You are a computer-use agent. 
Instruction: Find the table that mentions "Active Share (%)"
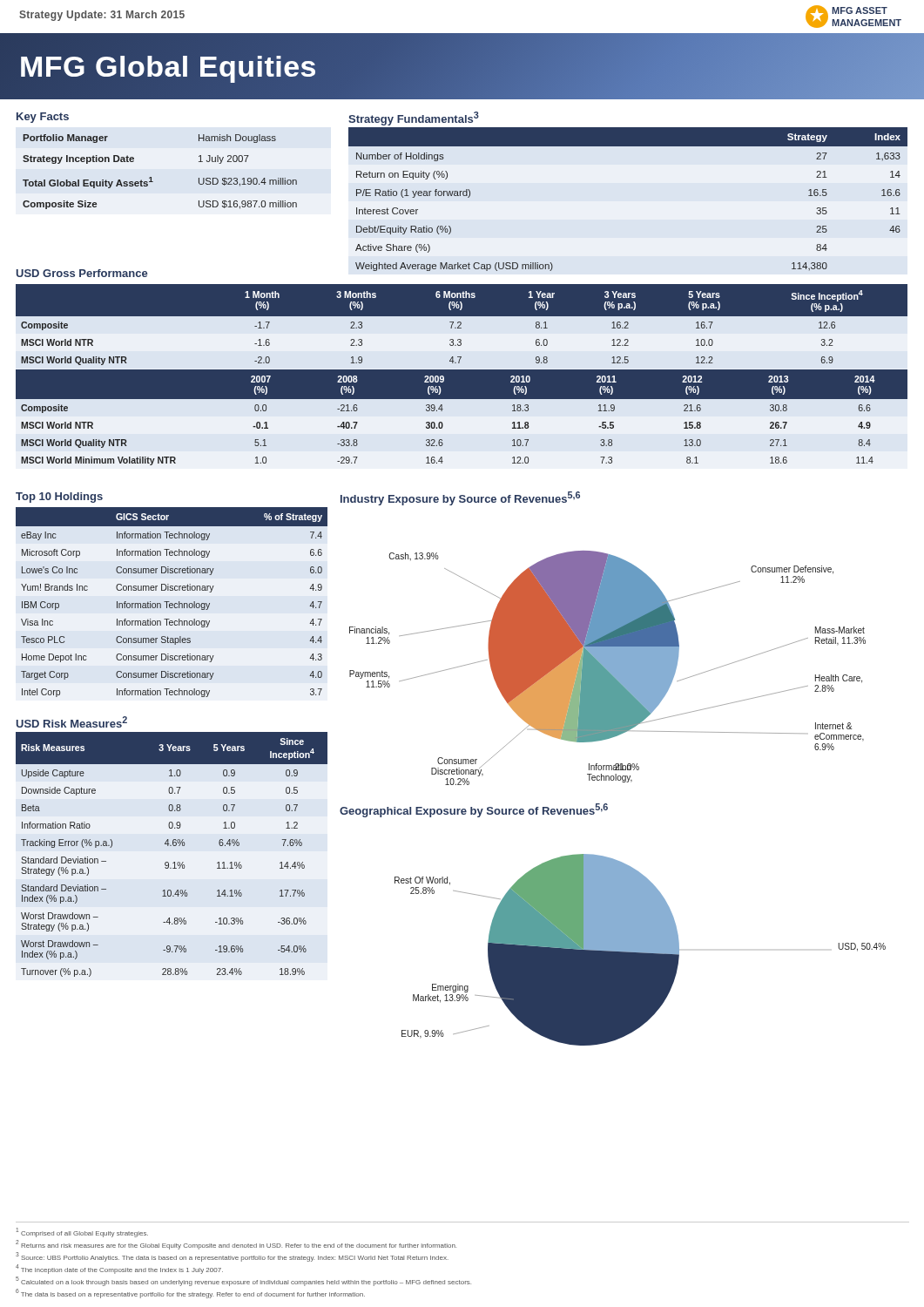pos(628,201)
